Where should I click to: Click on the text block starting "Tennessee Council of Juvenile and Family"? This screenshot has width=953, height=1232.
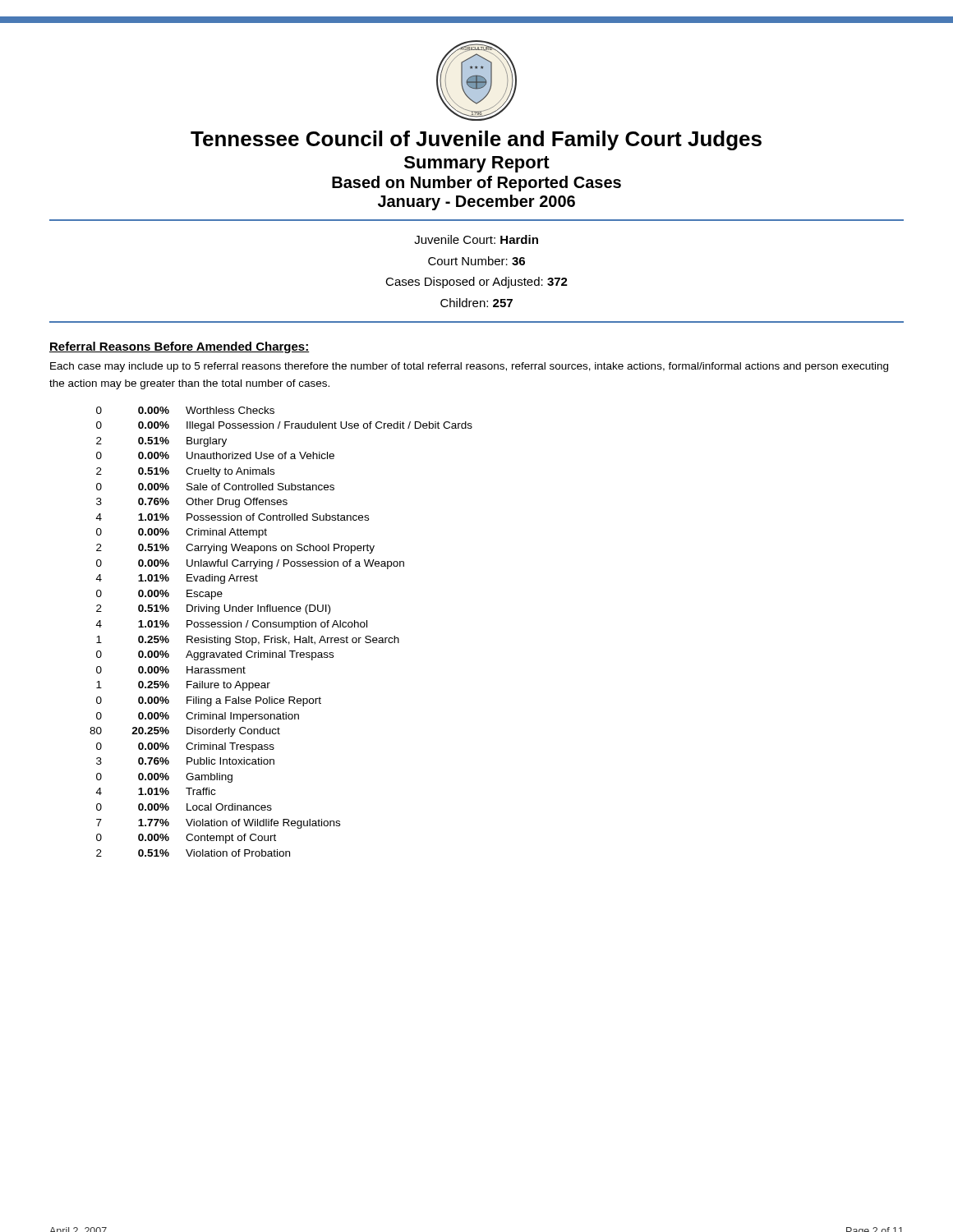pyautogui.click(x=476, y=169)
